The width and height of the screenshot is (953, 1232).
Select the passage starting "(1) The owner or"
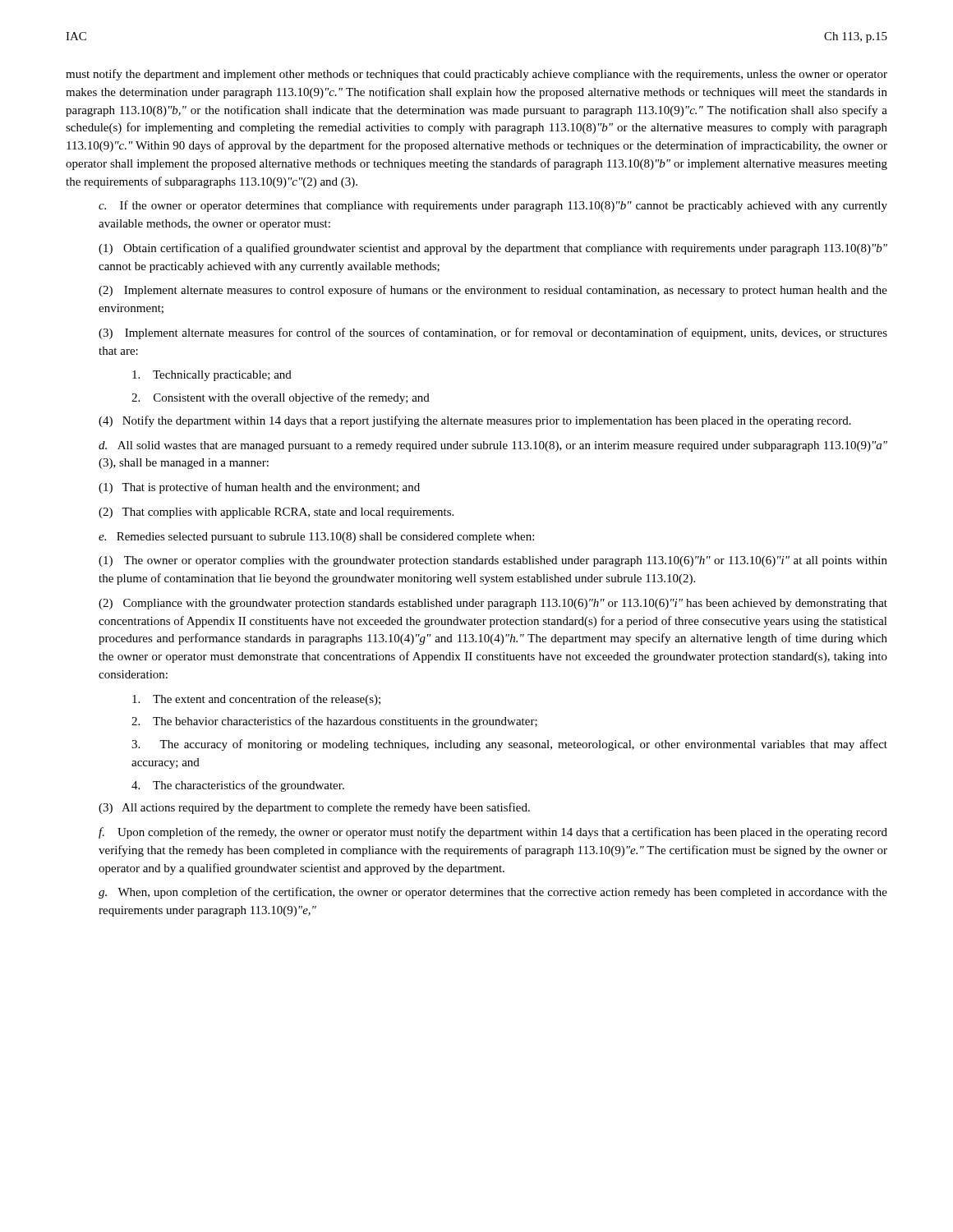[x=493, y=570]
